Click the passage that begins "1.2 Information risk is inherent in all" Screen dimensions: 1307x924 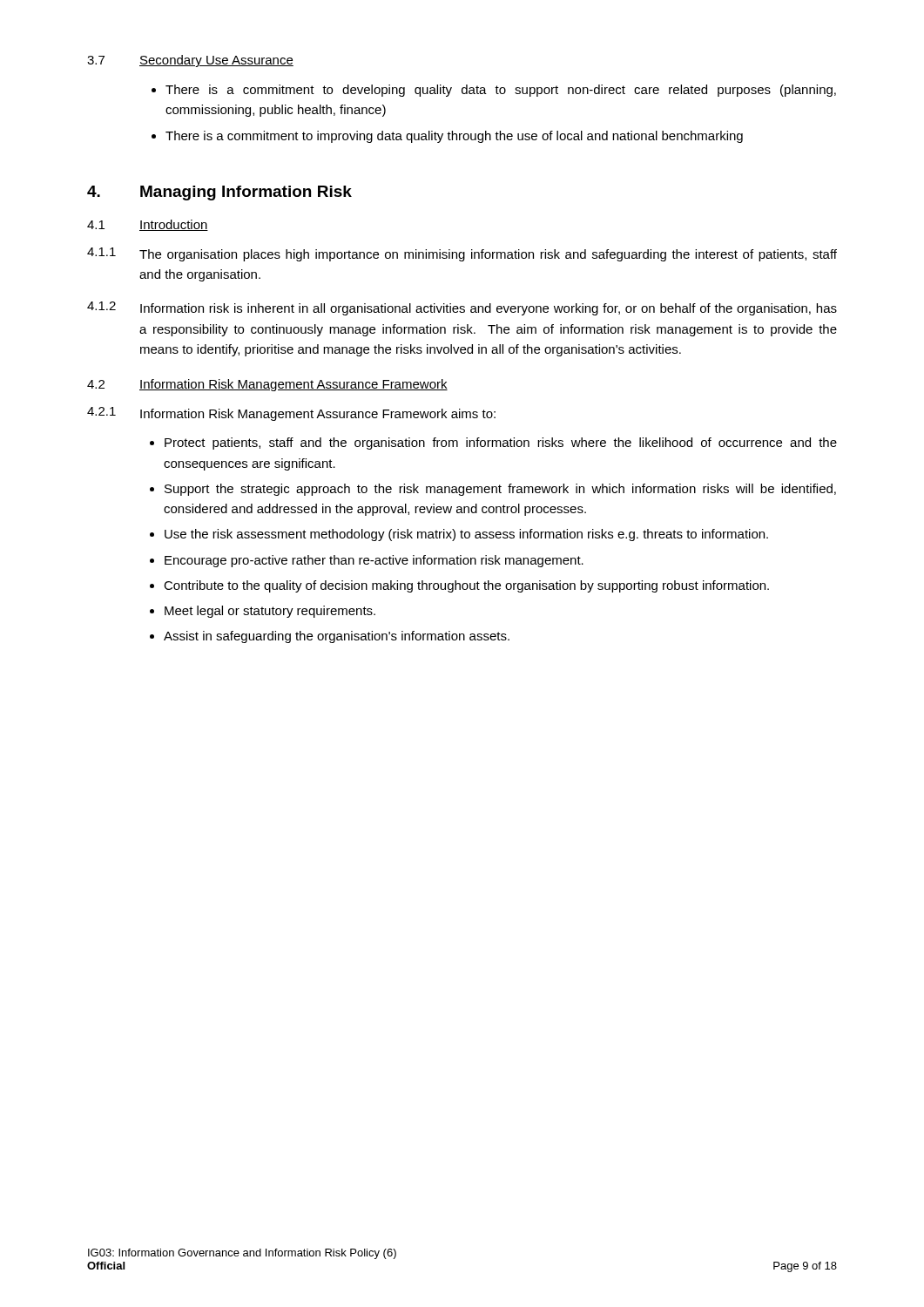(462, 329)
